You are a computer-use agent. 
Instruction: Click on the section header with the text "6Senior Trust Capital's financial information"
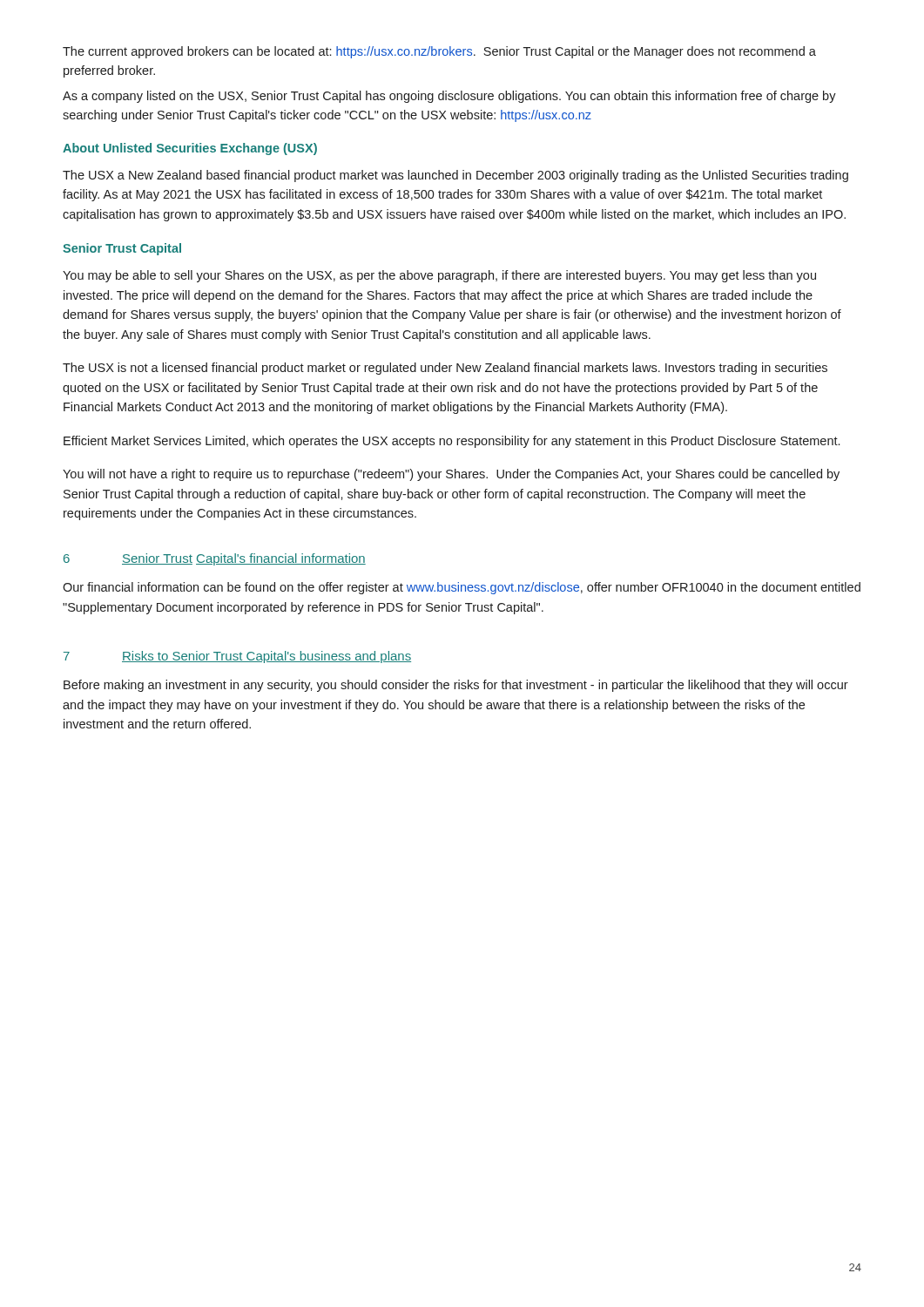(x=214, y=558)
